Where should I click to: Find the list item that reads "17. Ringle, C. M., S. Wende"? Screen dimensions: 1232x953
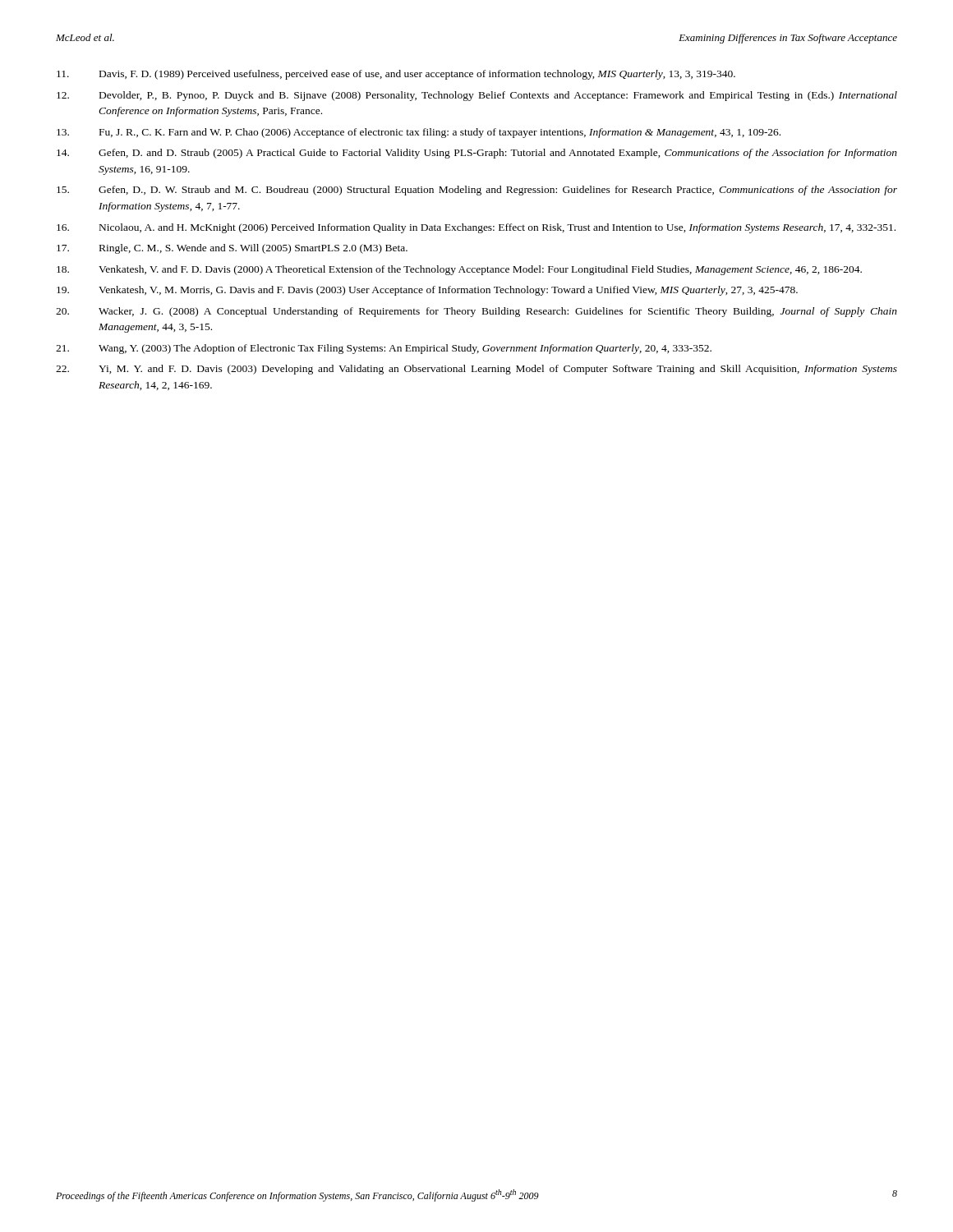232,249
